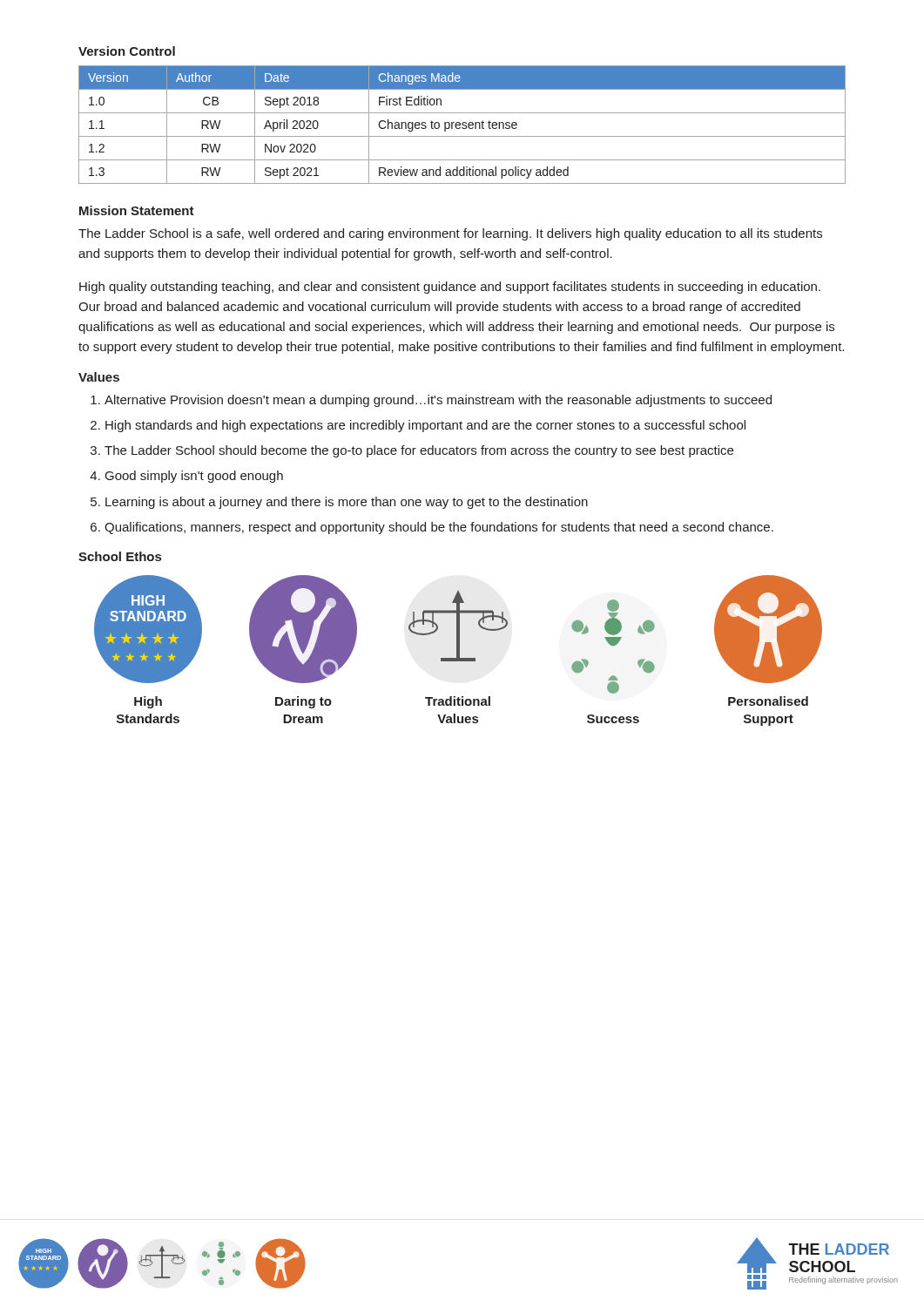Locate the block of text that opens with "Learning is about a"

[346, 501]
